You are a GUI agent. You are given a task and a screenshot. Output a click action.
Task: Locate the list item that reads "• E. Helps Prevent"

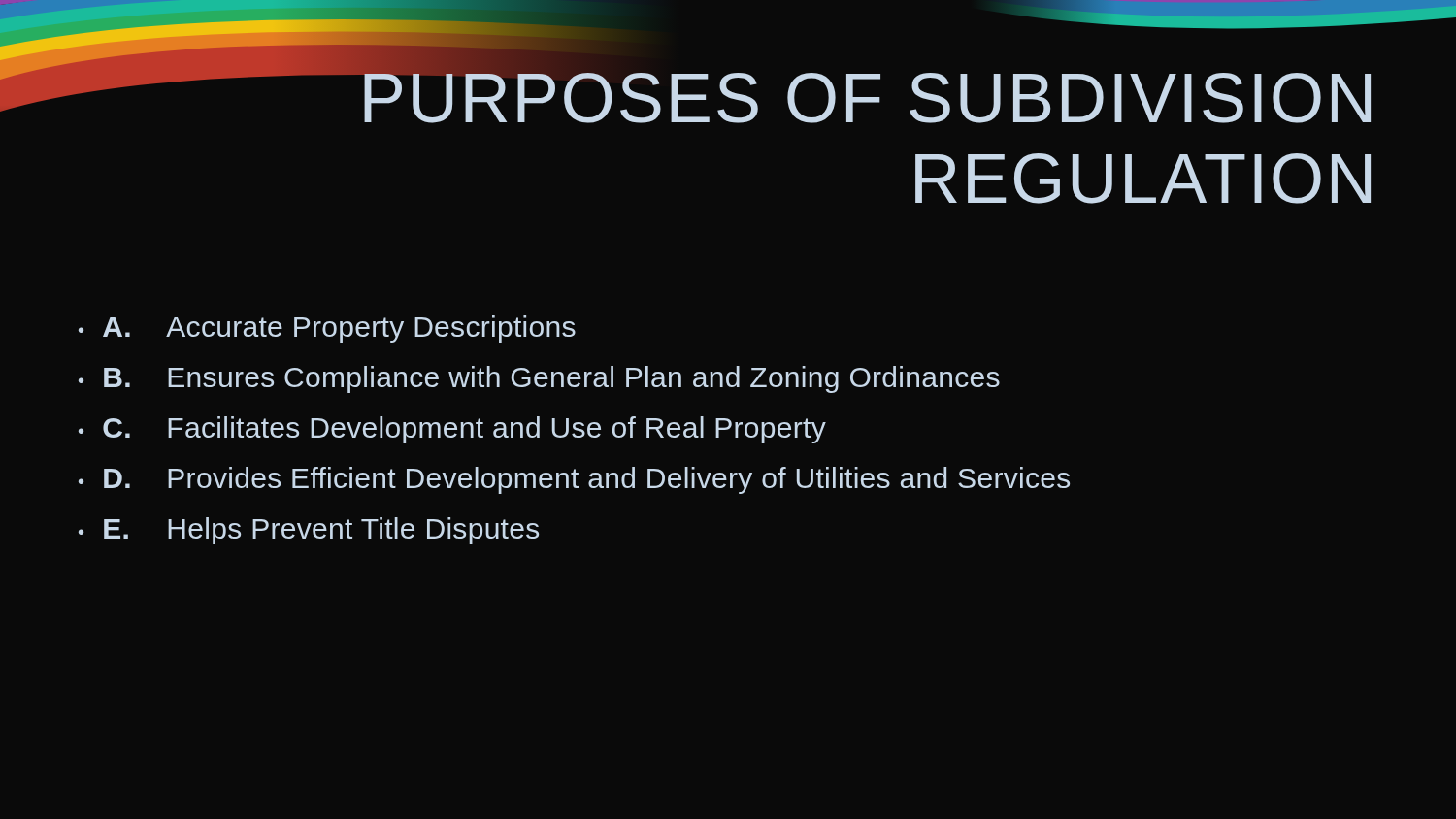pos(309,529)
